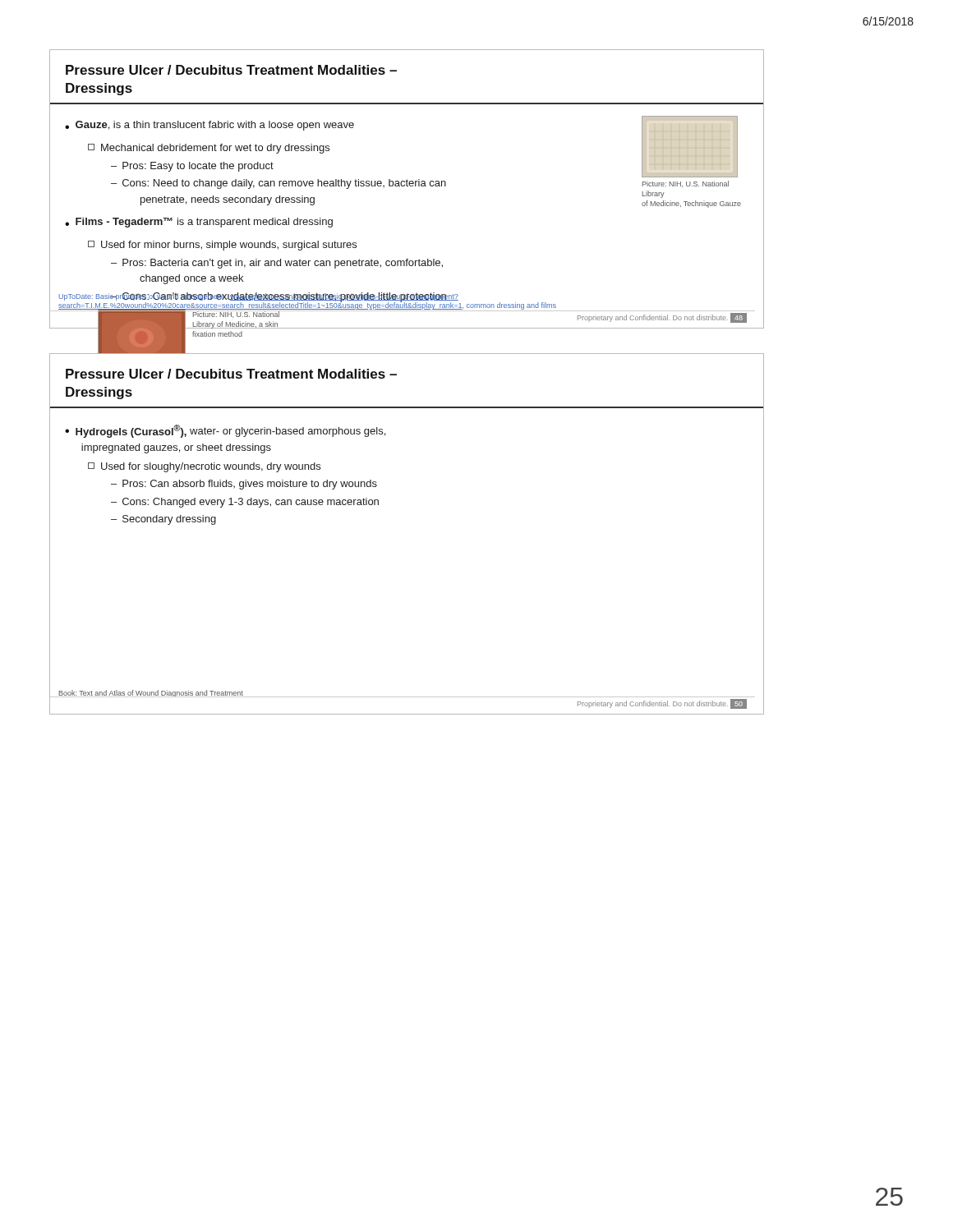953x1232 pixels.
Task: Find the list item that reads "– Cons: Can't absorb"
Action: coord(279,296)
